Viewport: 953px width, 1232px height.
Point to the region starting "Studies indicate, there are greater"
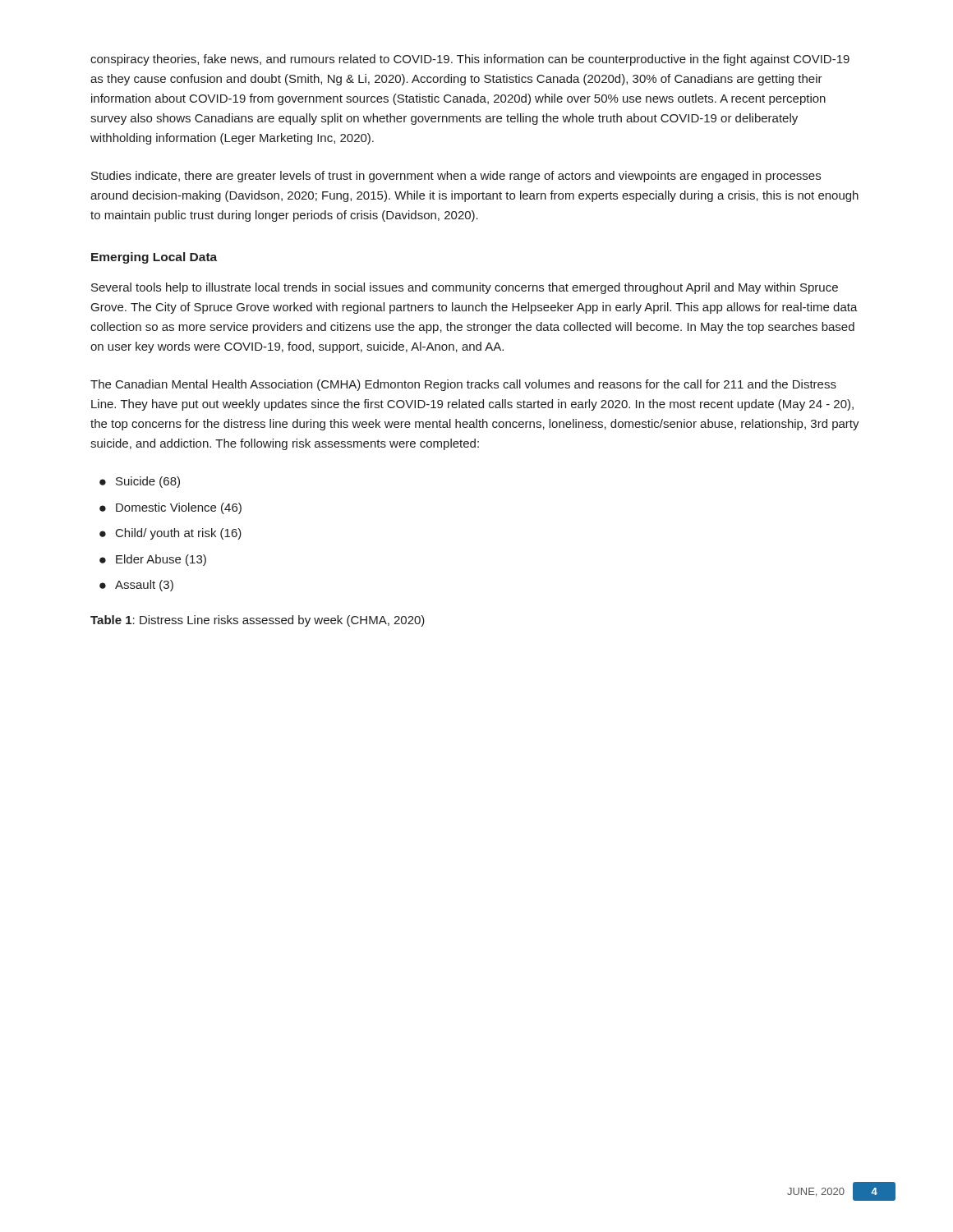coord(475,195)
